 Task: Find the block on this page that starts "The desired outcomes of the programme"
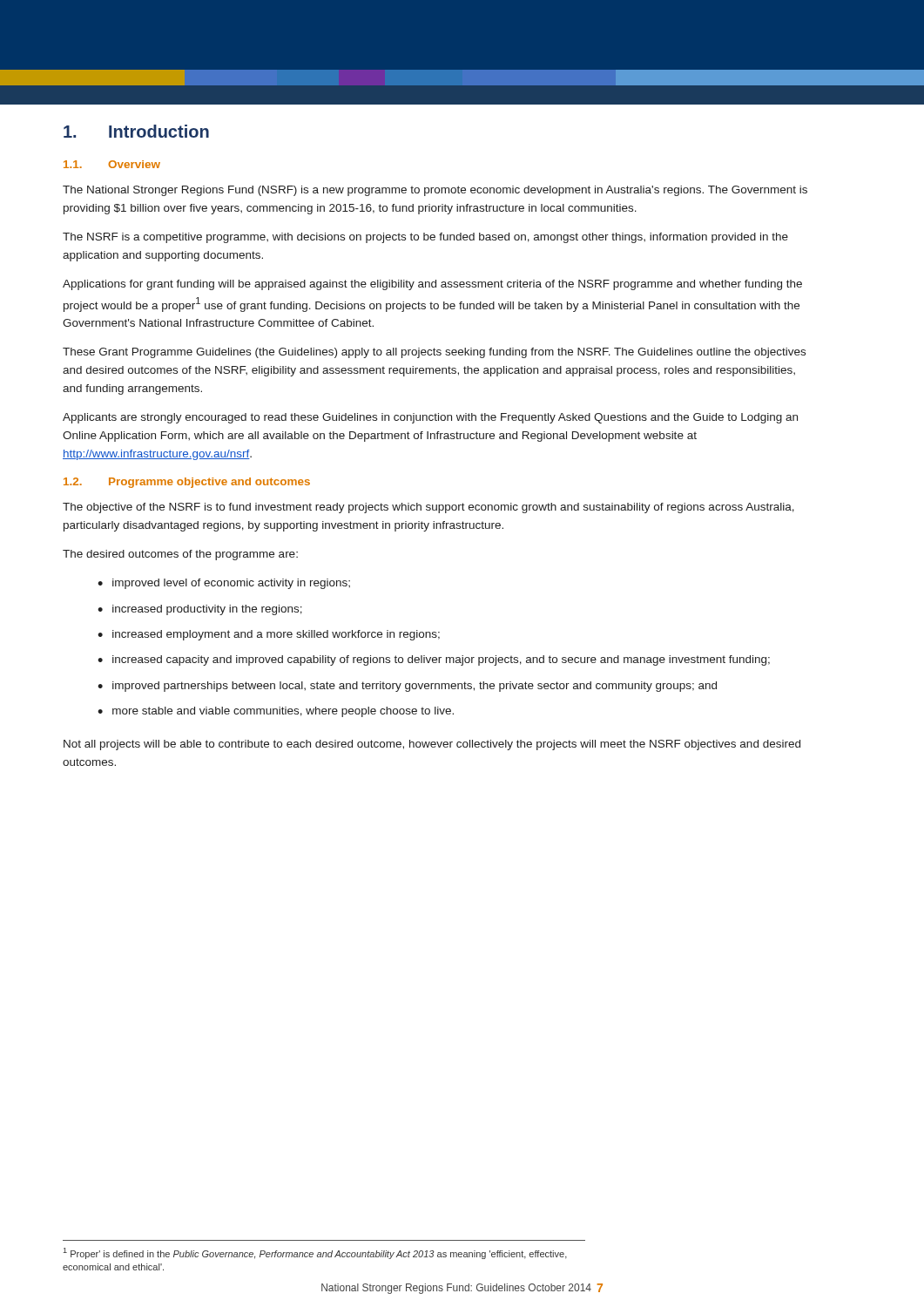(181, 554)
